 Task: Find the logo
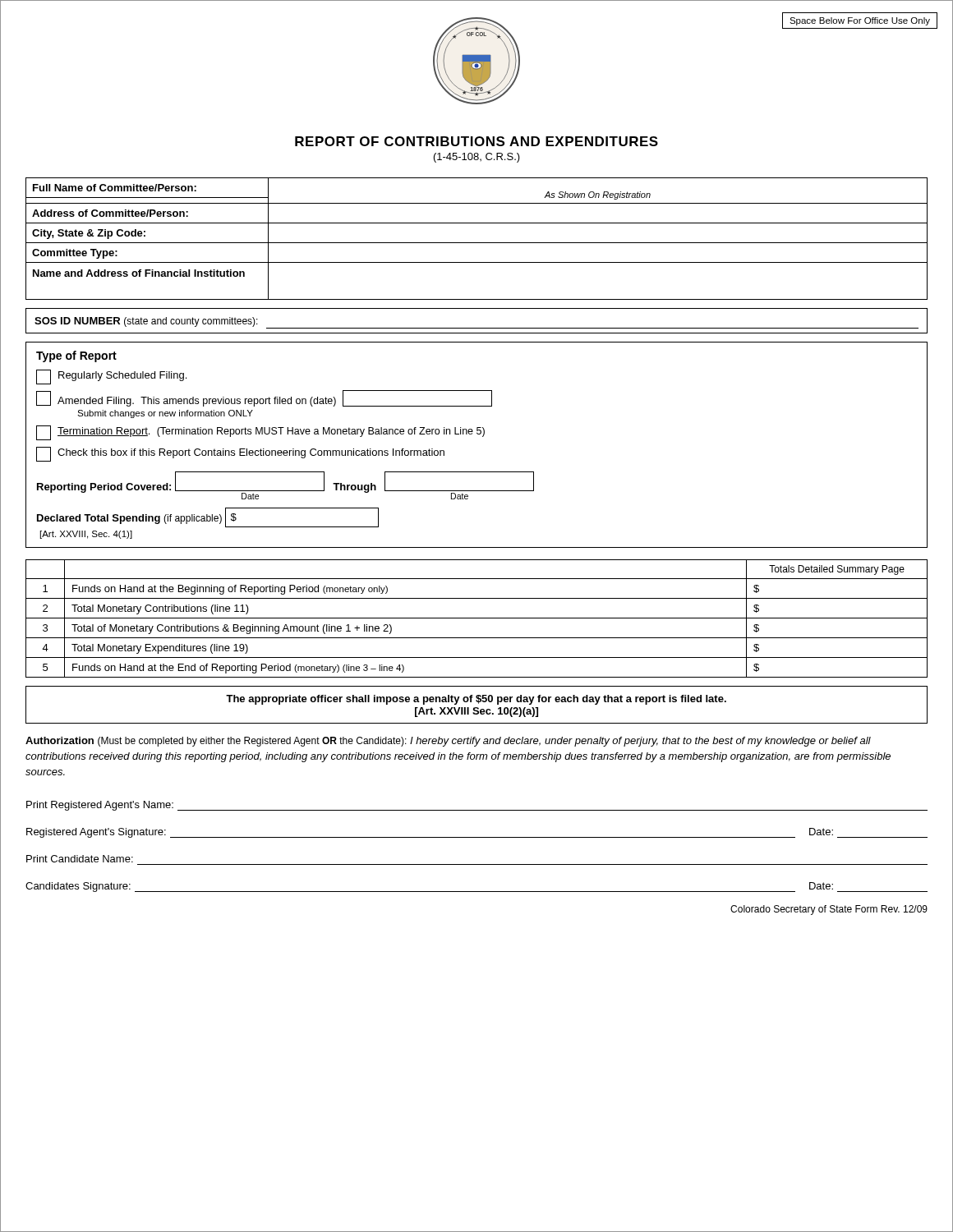coord(476,62)
